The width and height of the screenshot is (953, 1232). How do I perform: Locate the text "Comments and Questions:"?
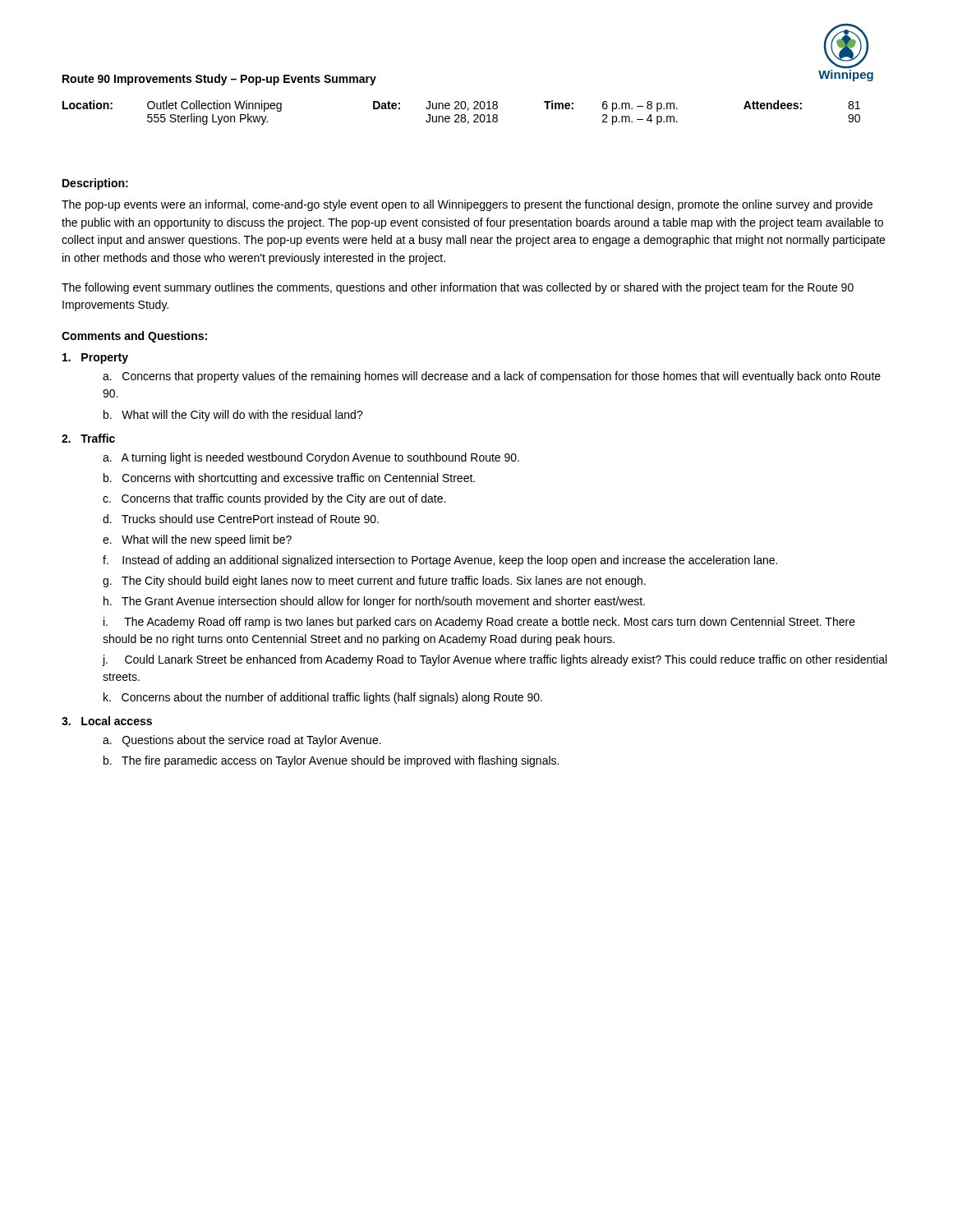[135, 336]
